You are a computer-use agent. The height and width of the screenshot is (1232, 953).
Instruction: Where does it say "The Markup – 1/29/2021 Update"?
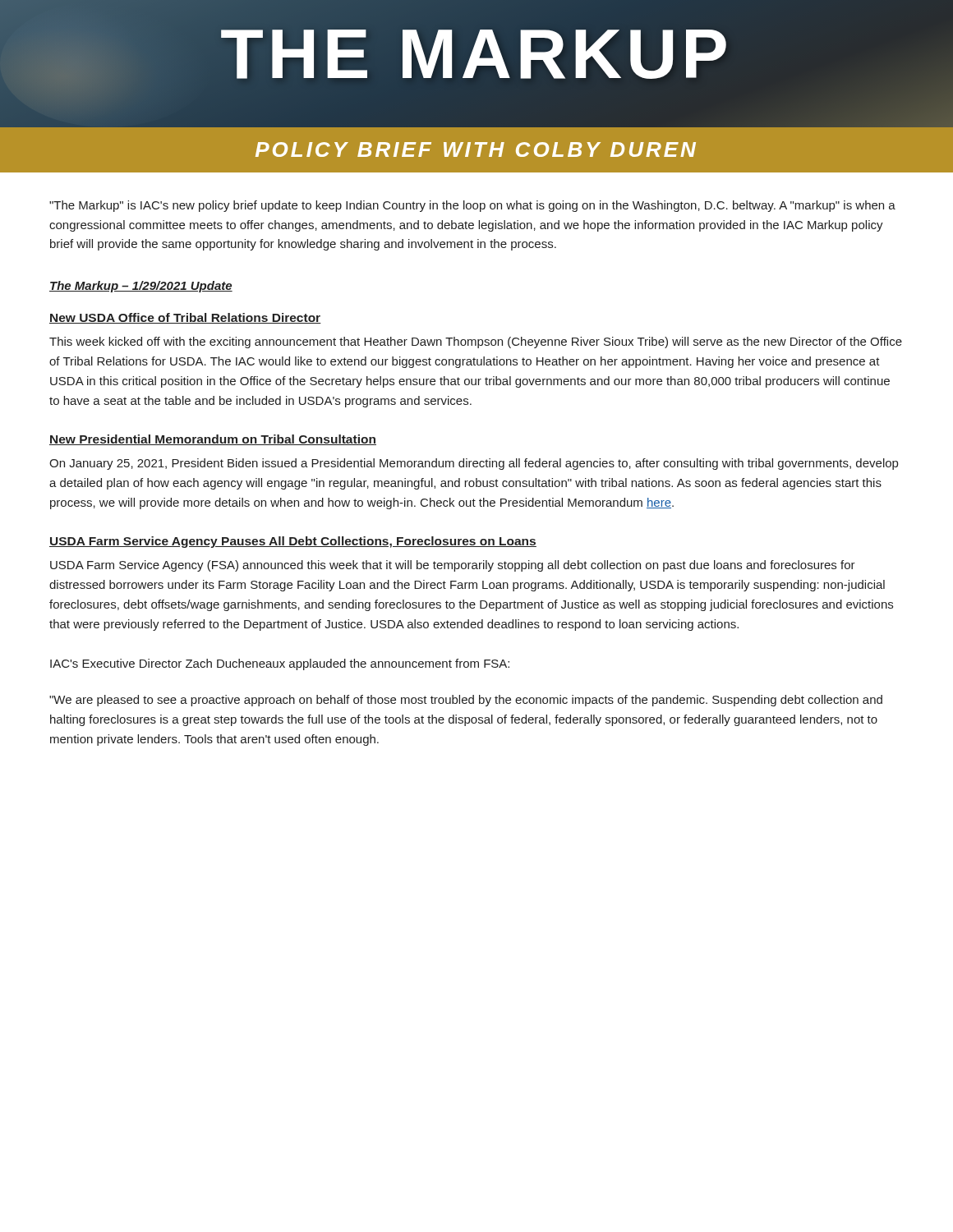(141, 285)
